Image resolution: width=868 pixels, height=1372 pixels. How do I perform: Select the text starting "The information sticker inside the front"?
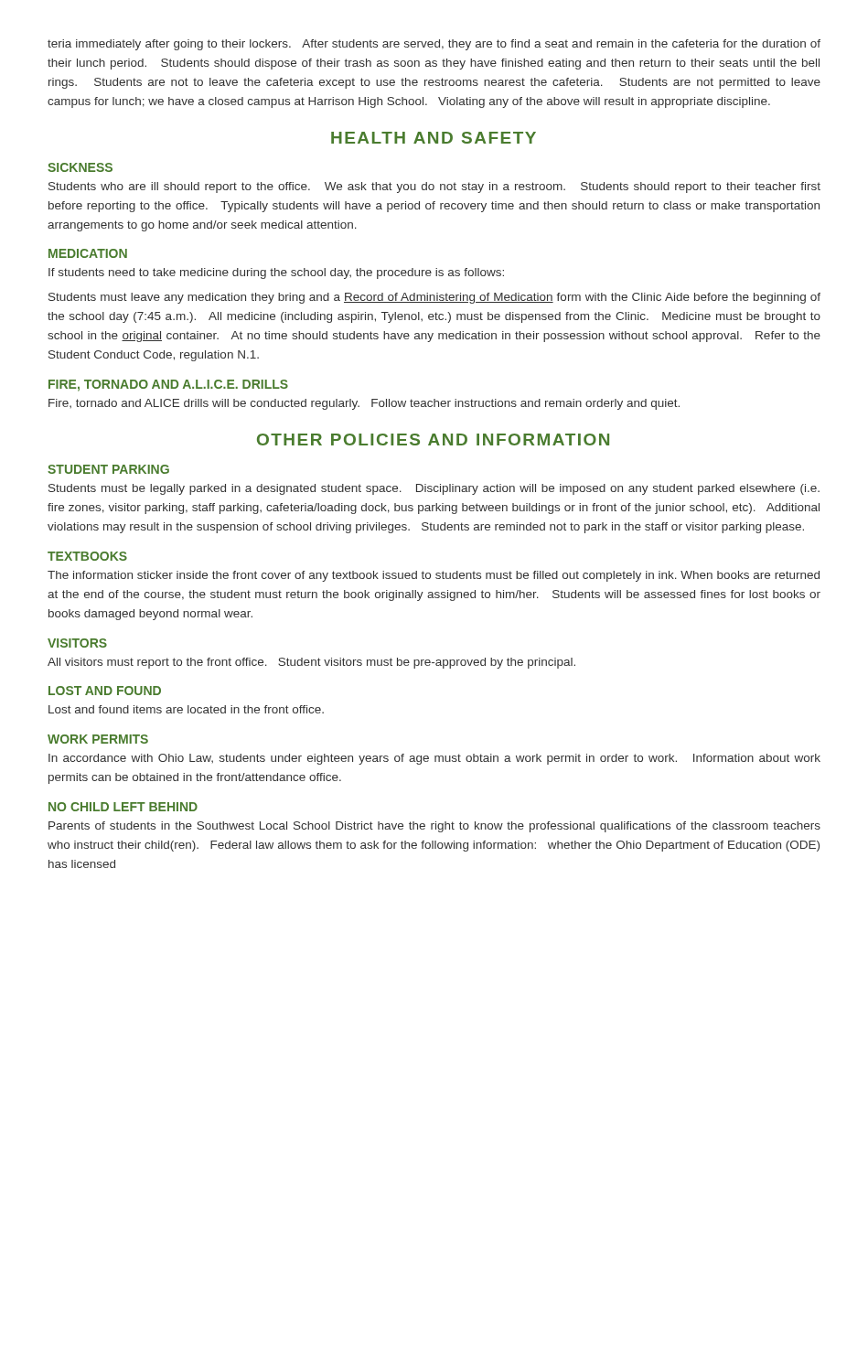point(434,595)
